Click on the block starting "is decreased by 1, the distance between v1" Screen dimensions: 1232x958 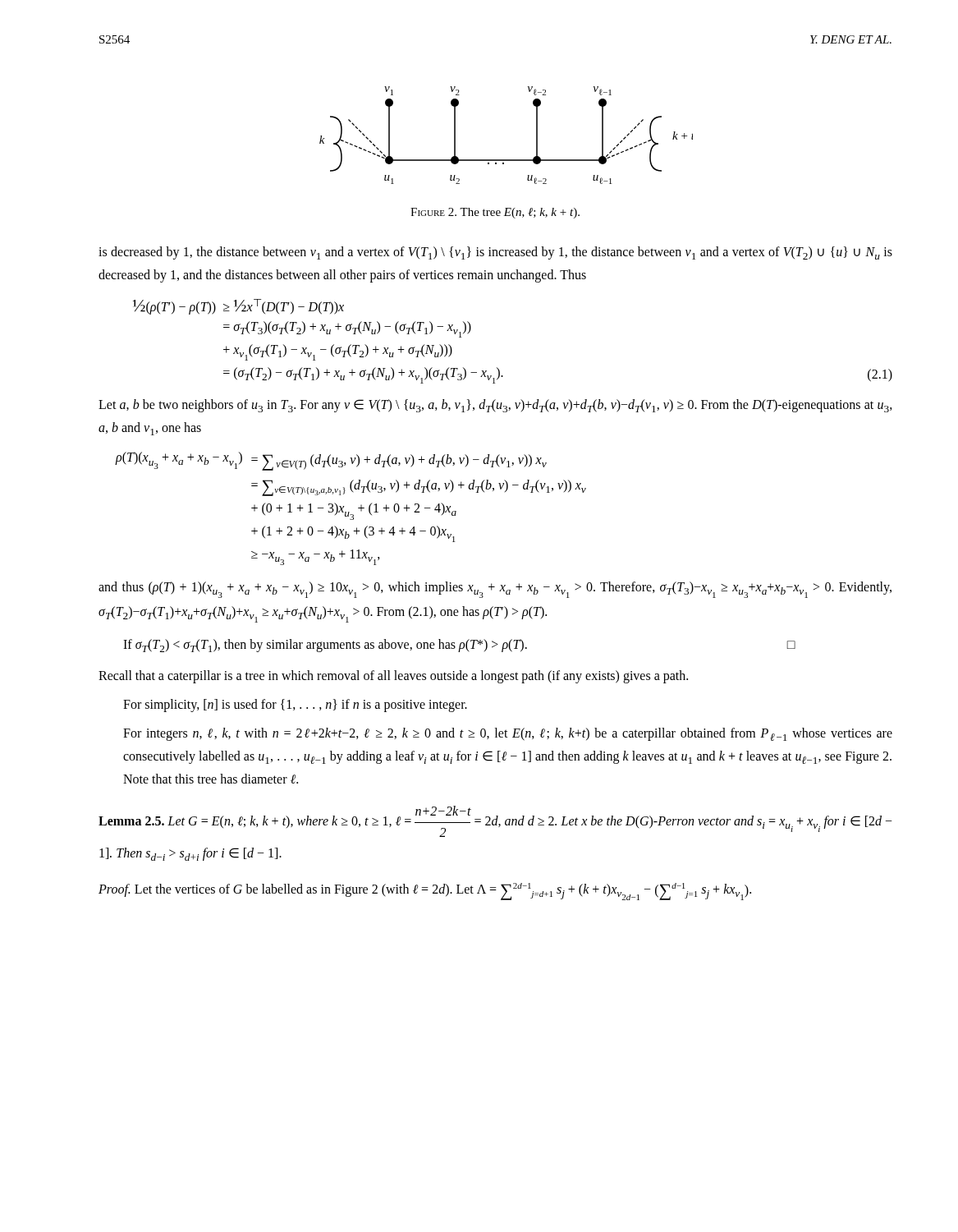495,263
